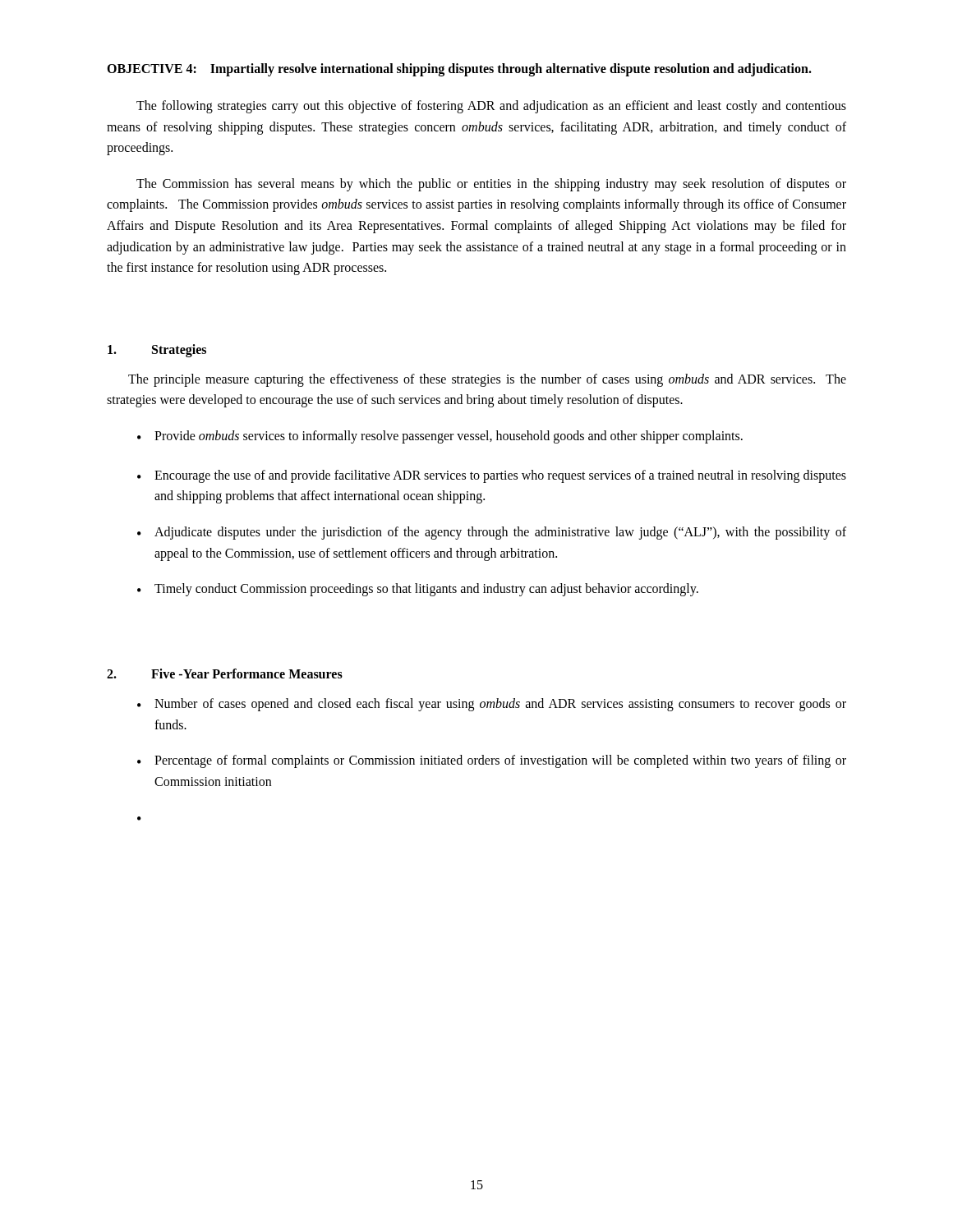Screen dimensions: 1232x953
Task: Click the passage that begins "• Provide ombuds services"
Action: click(491, 438)
